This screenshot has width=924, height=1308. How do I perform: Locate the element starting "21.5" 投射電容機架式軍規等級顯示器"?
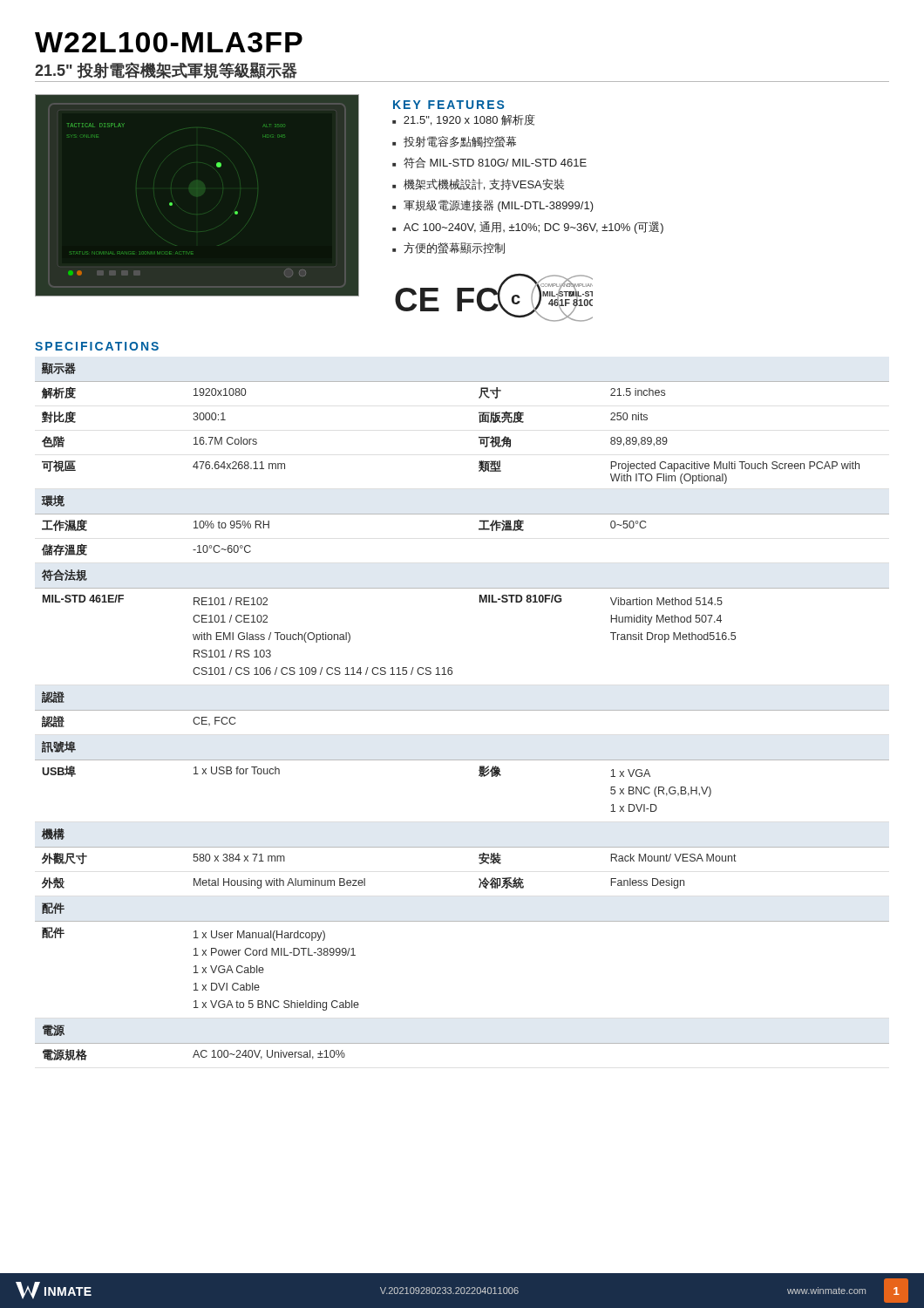coord(166,71)
